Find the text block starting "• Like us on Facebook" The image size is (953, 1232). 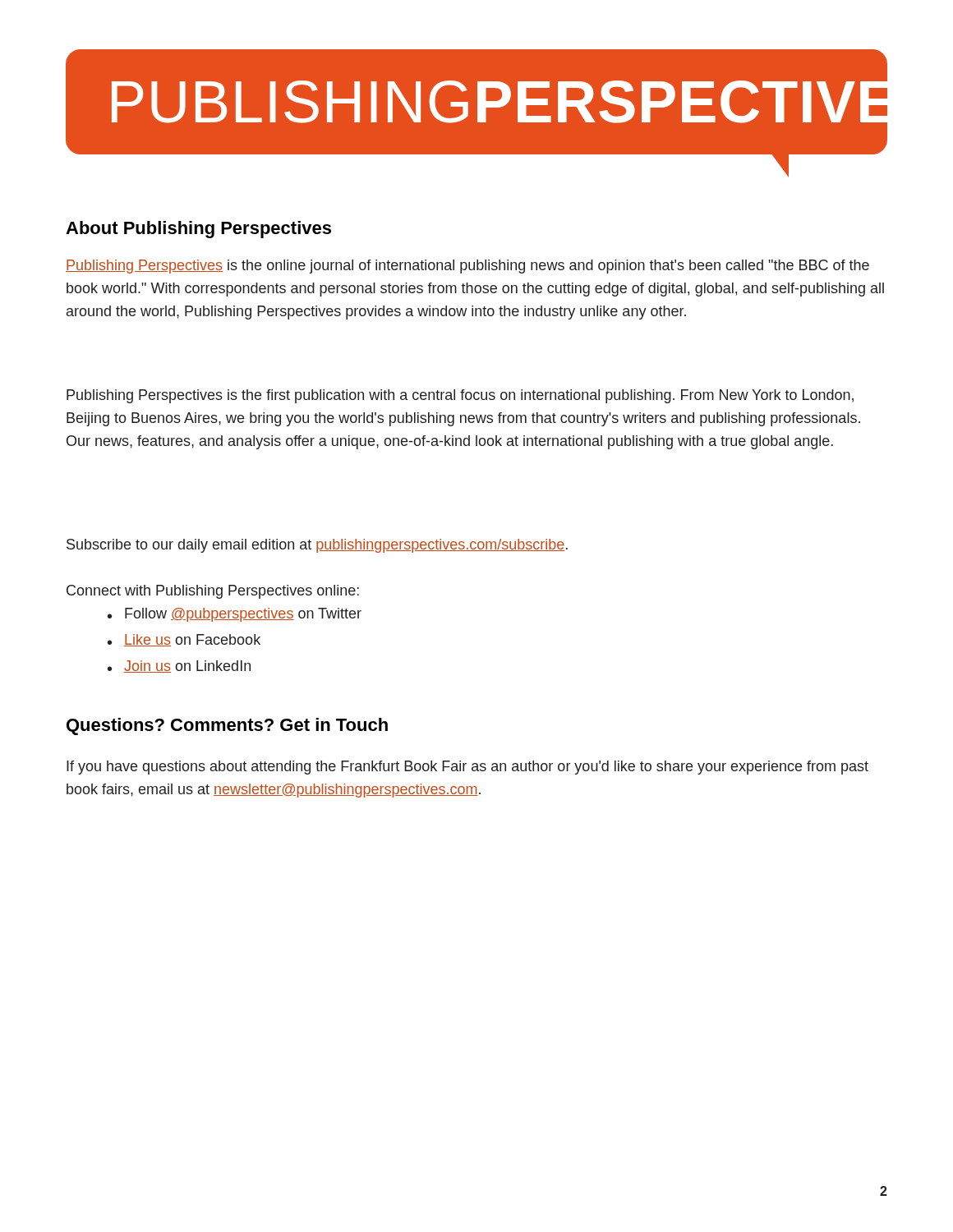click(184, 642)
